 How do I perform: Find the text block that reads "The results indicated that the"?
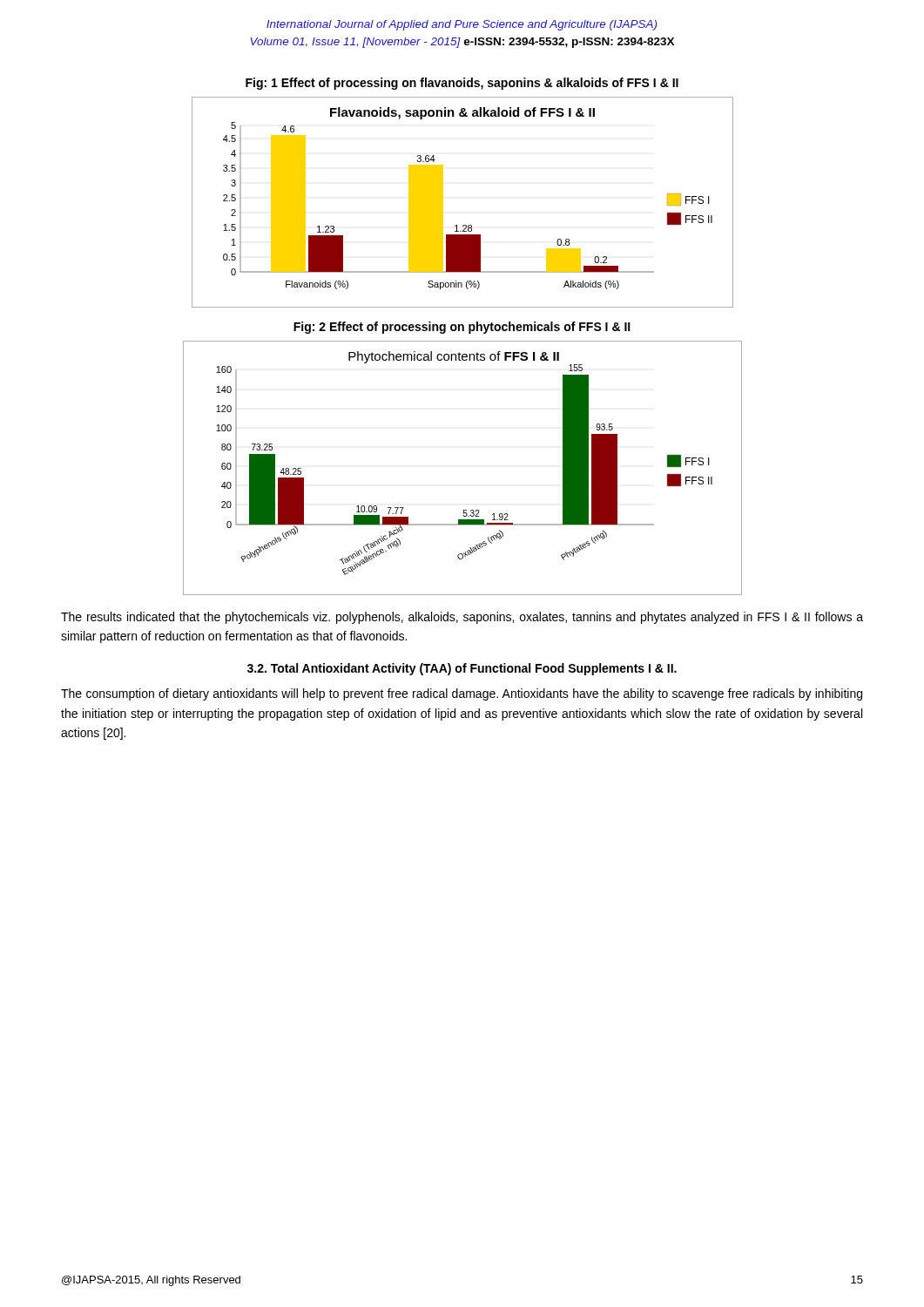click(x=462, y=626)
